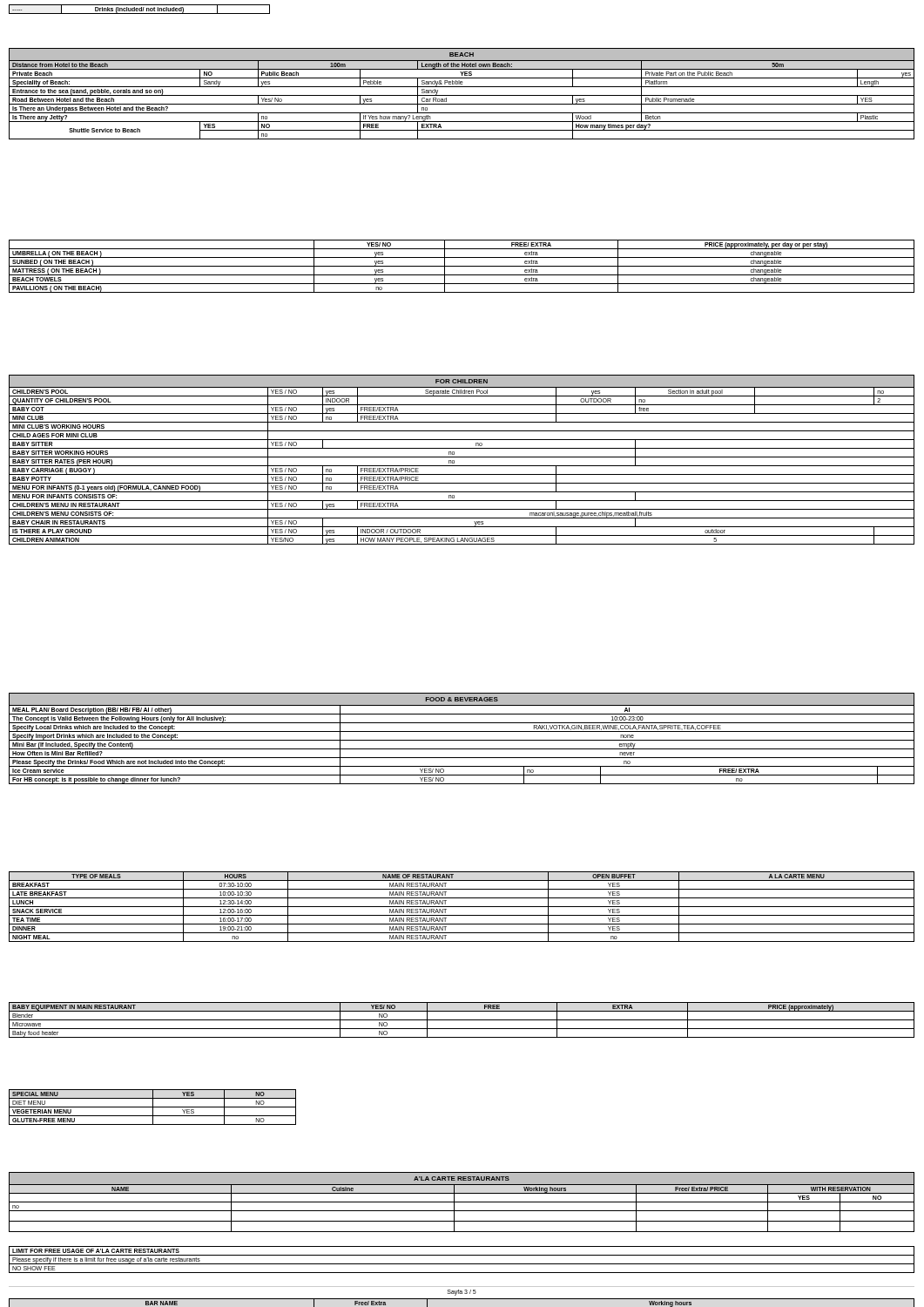Locate the table with the text "MATTRESS ( ON THE"
Image resolution: width=924 pixels, height=1307 pixels.
(462, 266)
